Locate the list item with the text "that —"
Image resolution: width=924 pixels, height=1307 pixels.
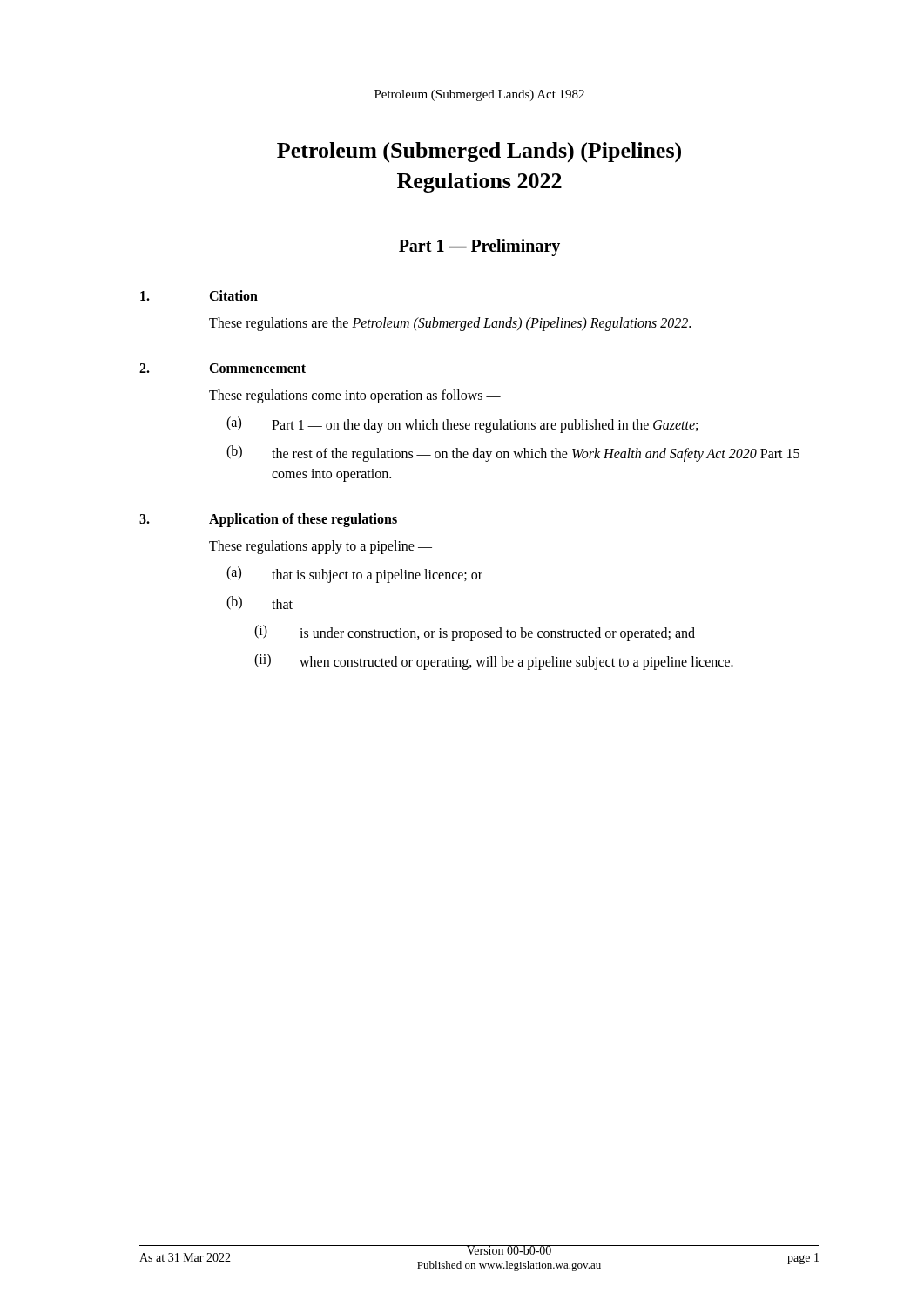(291, 604)
